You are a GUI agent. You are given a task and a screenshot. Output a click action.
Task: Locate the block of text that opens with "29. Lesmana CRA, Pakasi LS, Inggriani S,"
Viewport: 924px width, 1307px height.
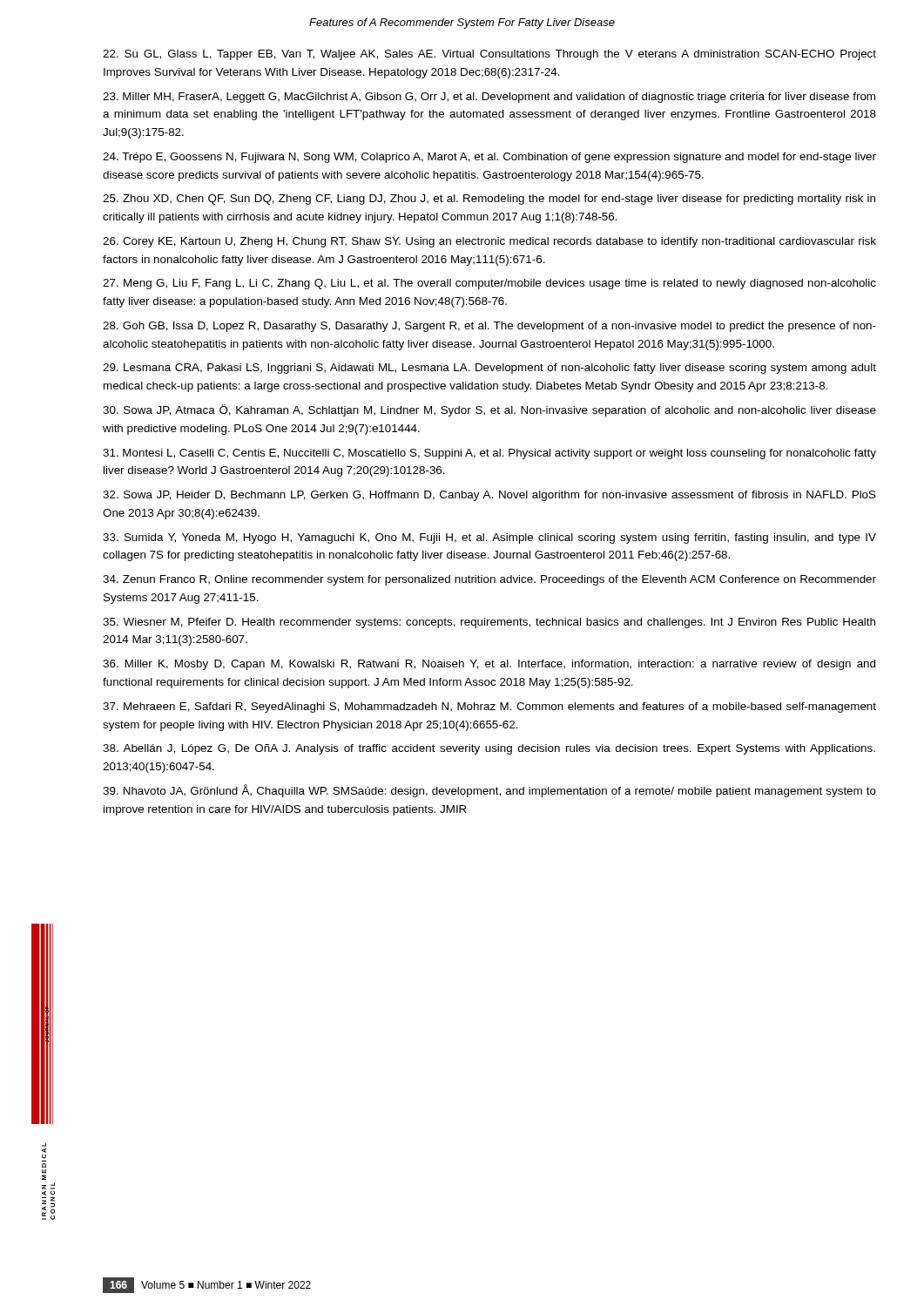[489, 377]
